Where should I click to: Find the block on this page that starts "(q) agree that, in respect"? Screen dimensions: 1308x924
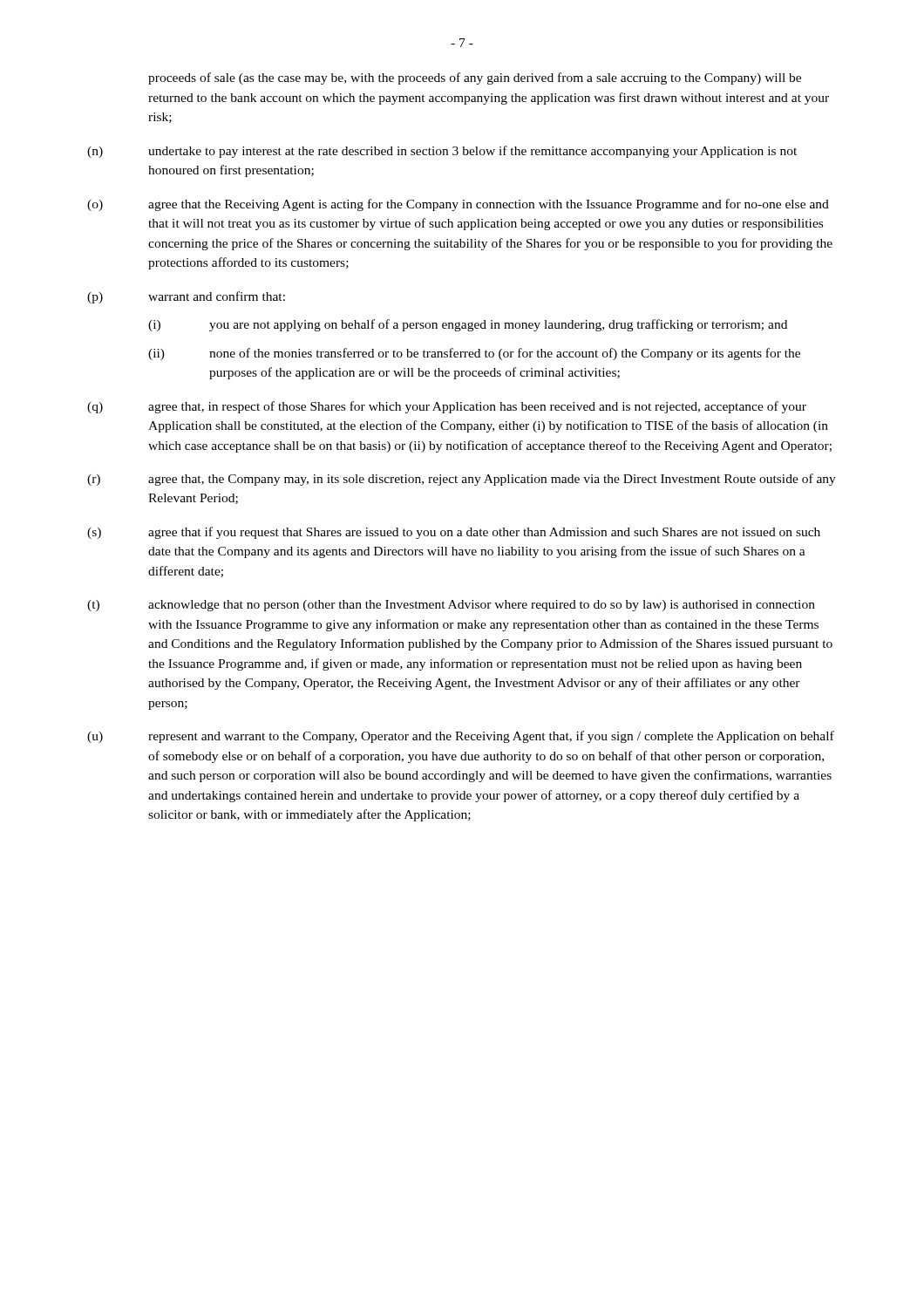pos(462,426)
